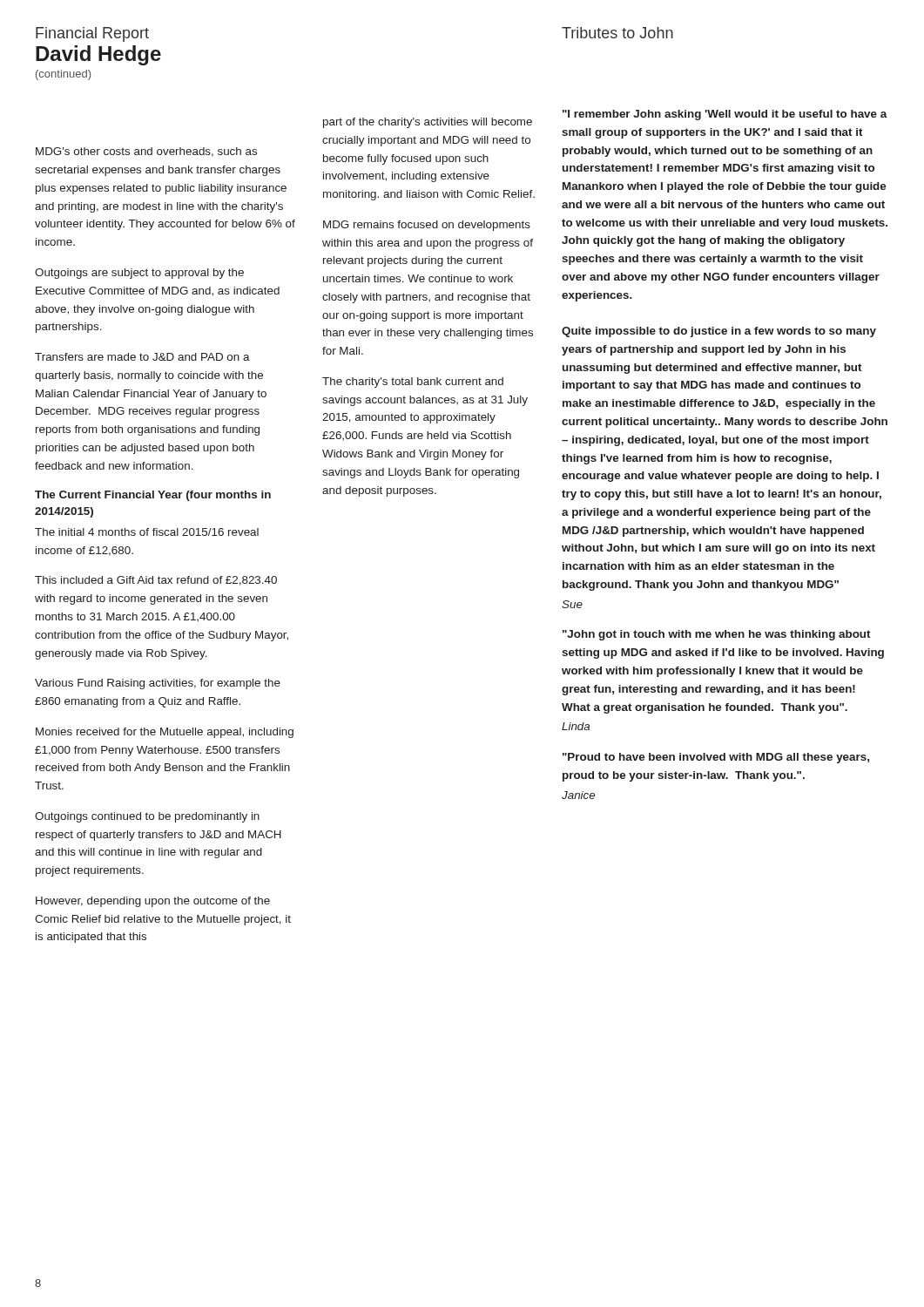Find the region starting "Outgoings continued to be predominantly in"
The width and height of the screenshot is (924, 1307).
(158, 843)
